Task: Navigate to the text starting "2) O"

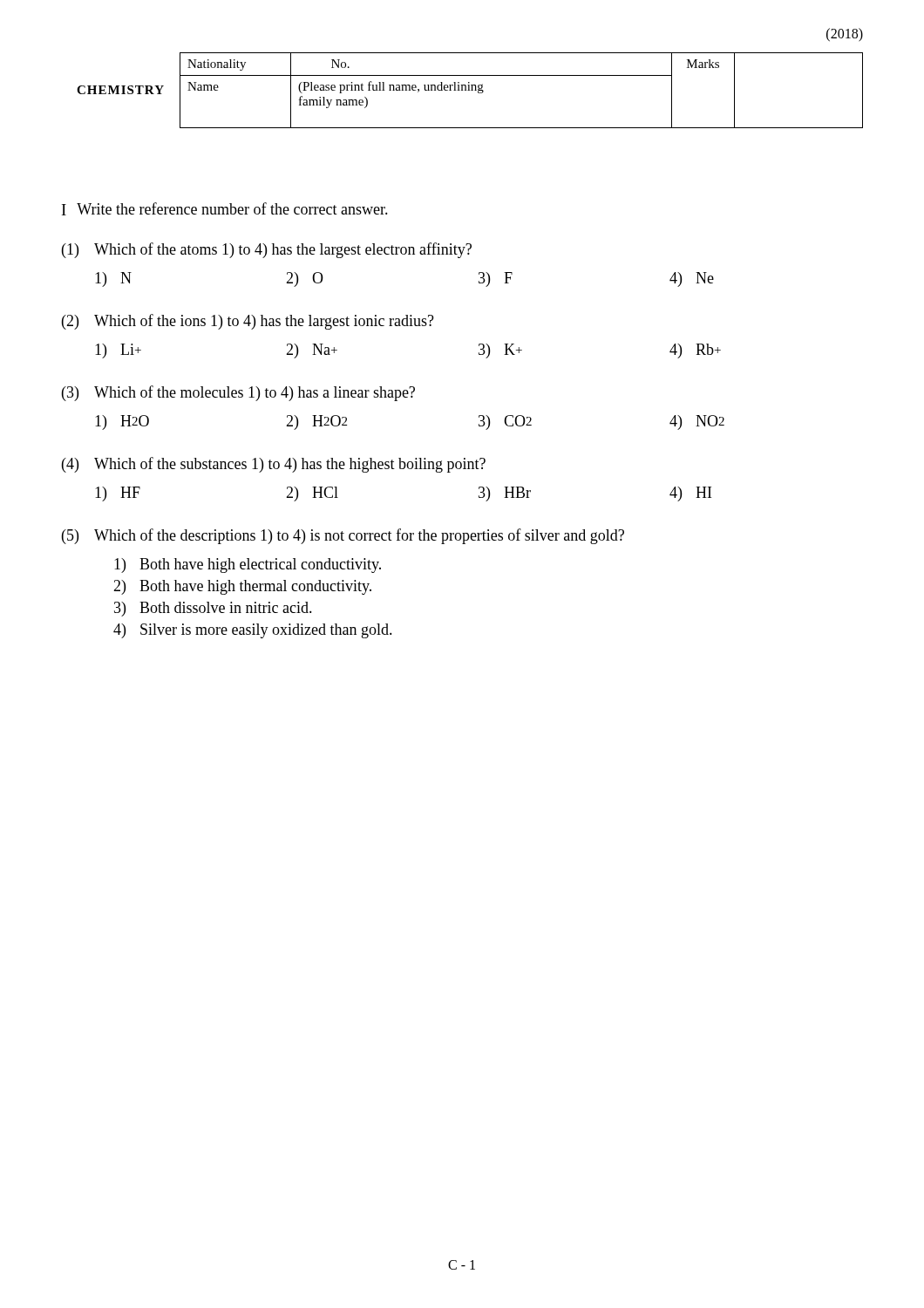Action: click(305, 279)
